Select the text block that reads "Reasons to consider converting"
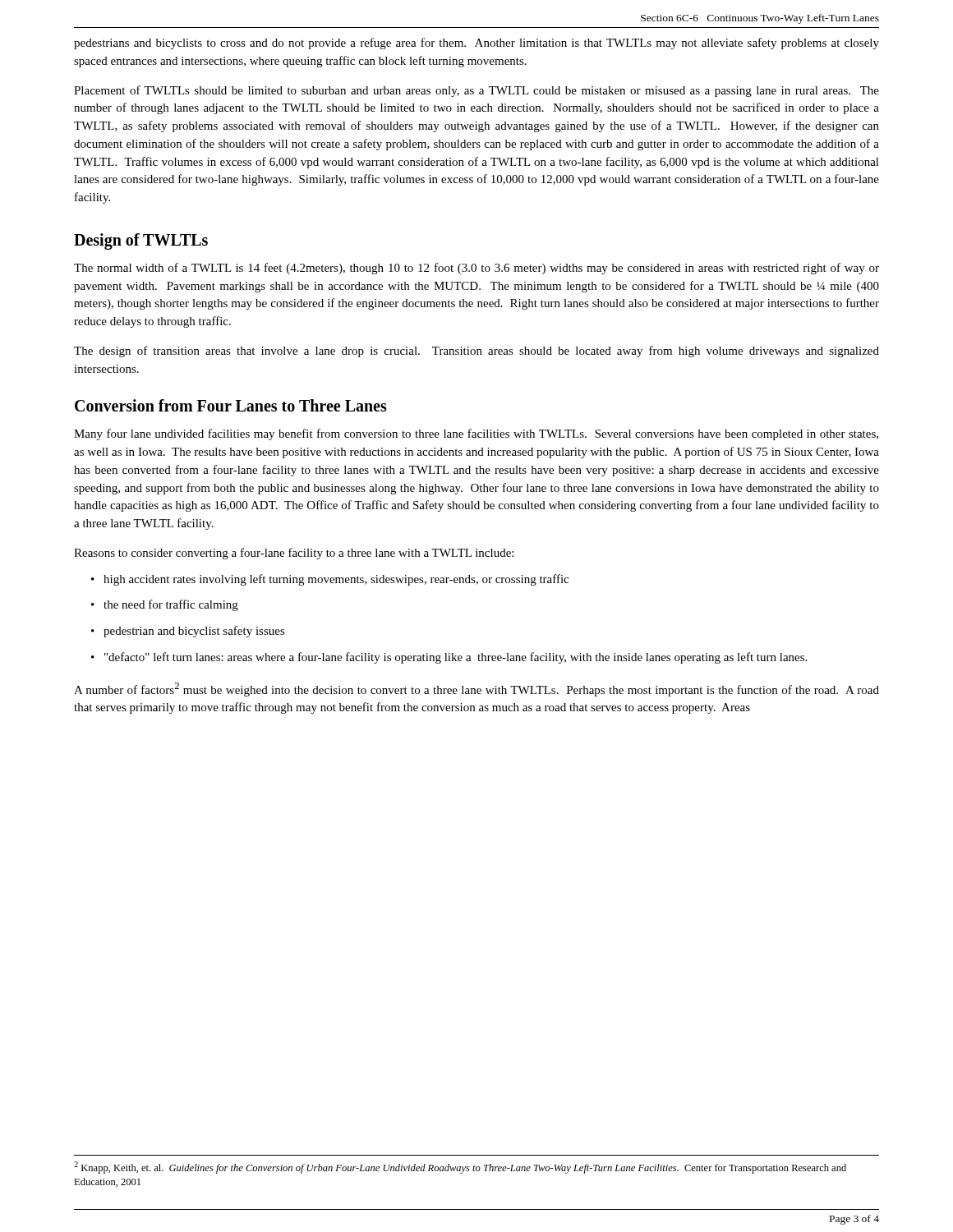 coord(294,553)
